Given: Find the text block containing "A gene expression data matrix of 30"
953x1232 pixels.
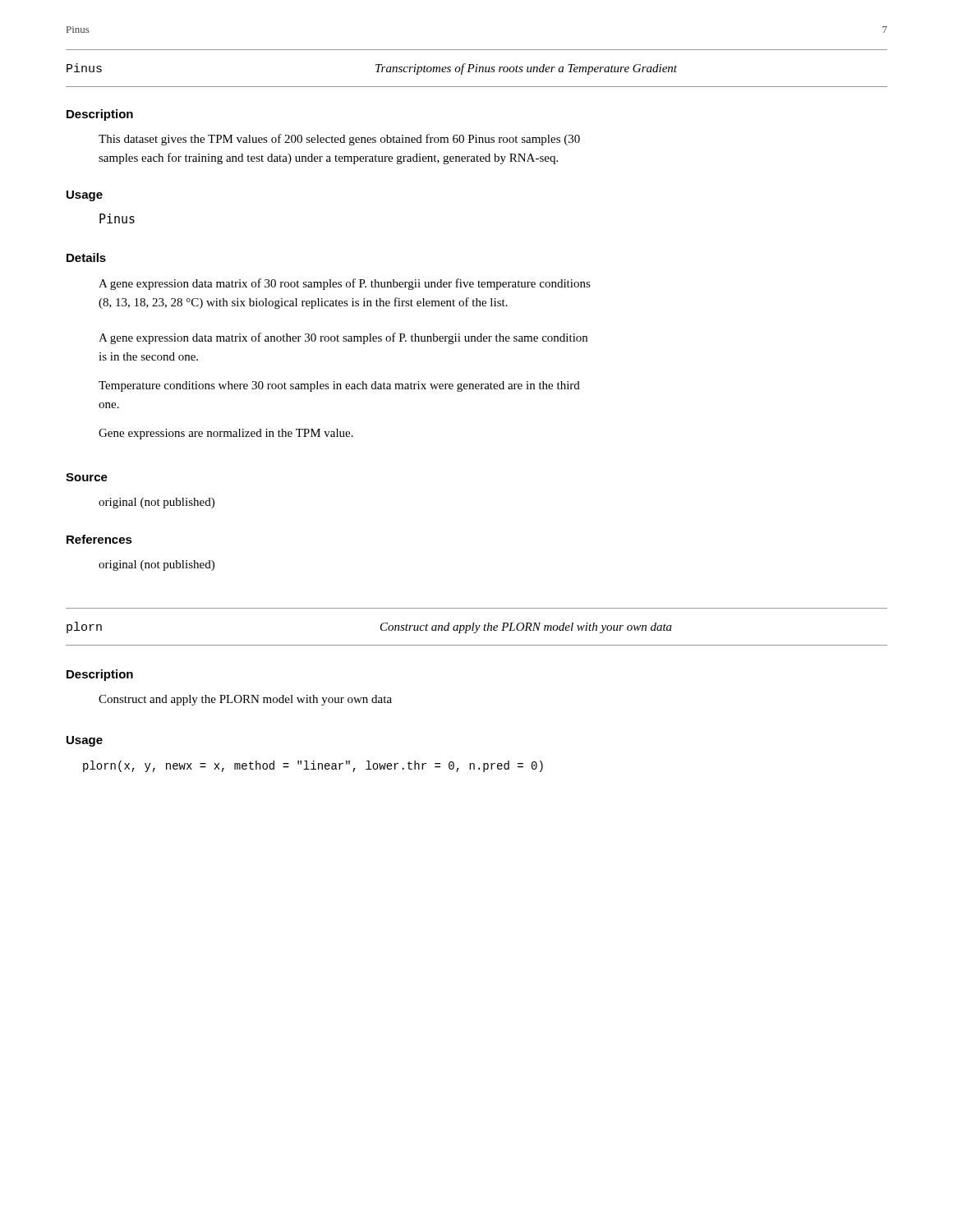Looking at the screenshot, I should (x=345, y=293).
